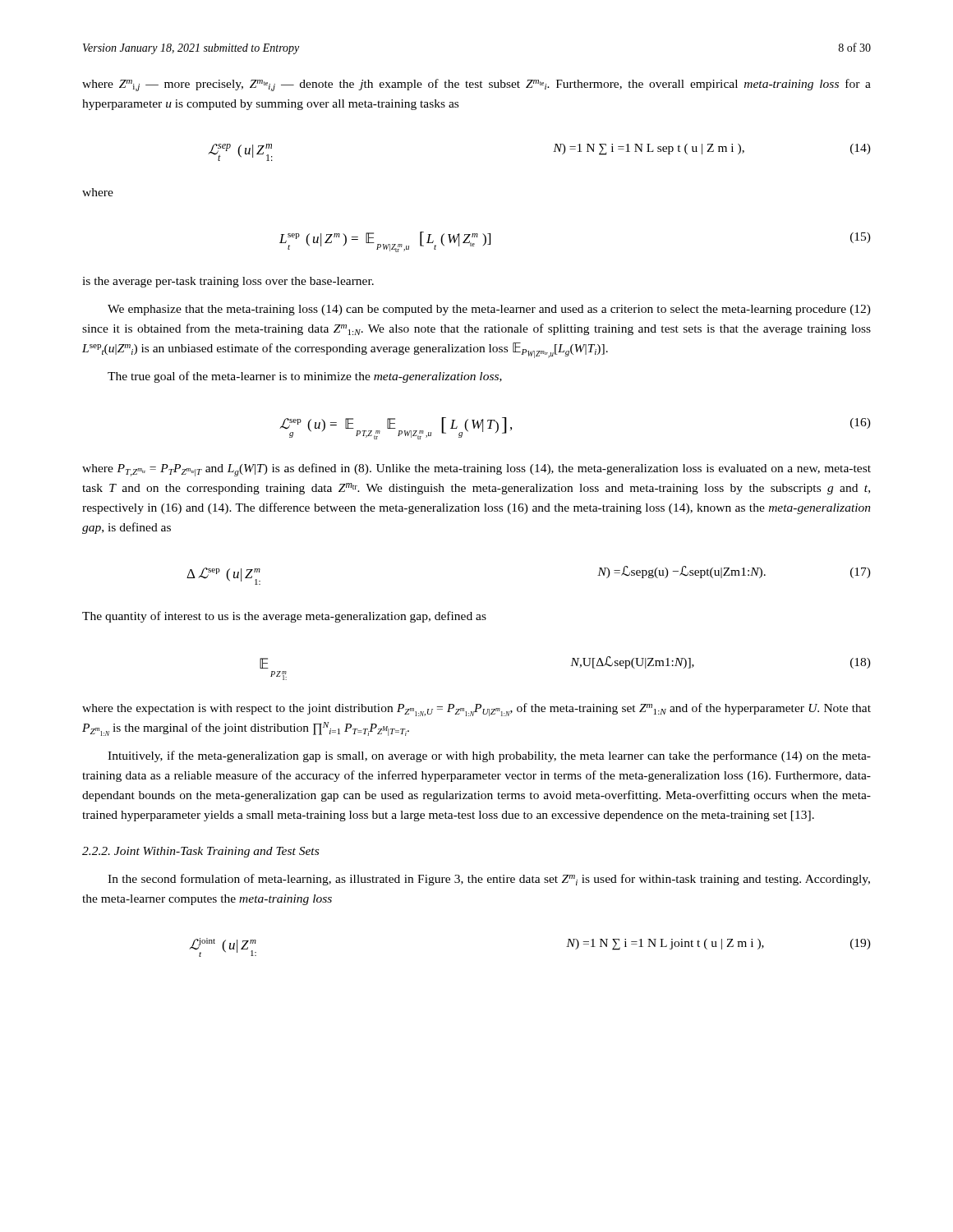Locate the block of text that opens with "The quantity of interest to"
The image size is (953, 1232).
(x=284, y=615)
